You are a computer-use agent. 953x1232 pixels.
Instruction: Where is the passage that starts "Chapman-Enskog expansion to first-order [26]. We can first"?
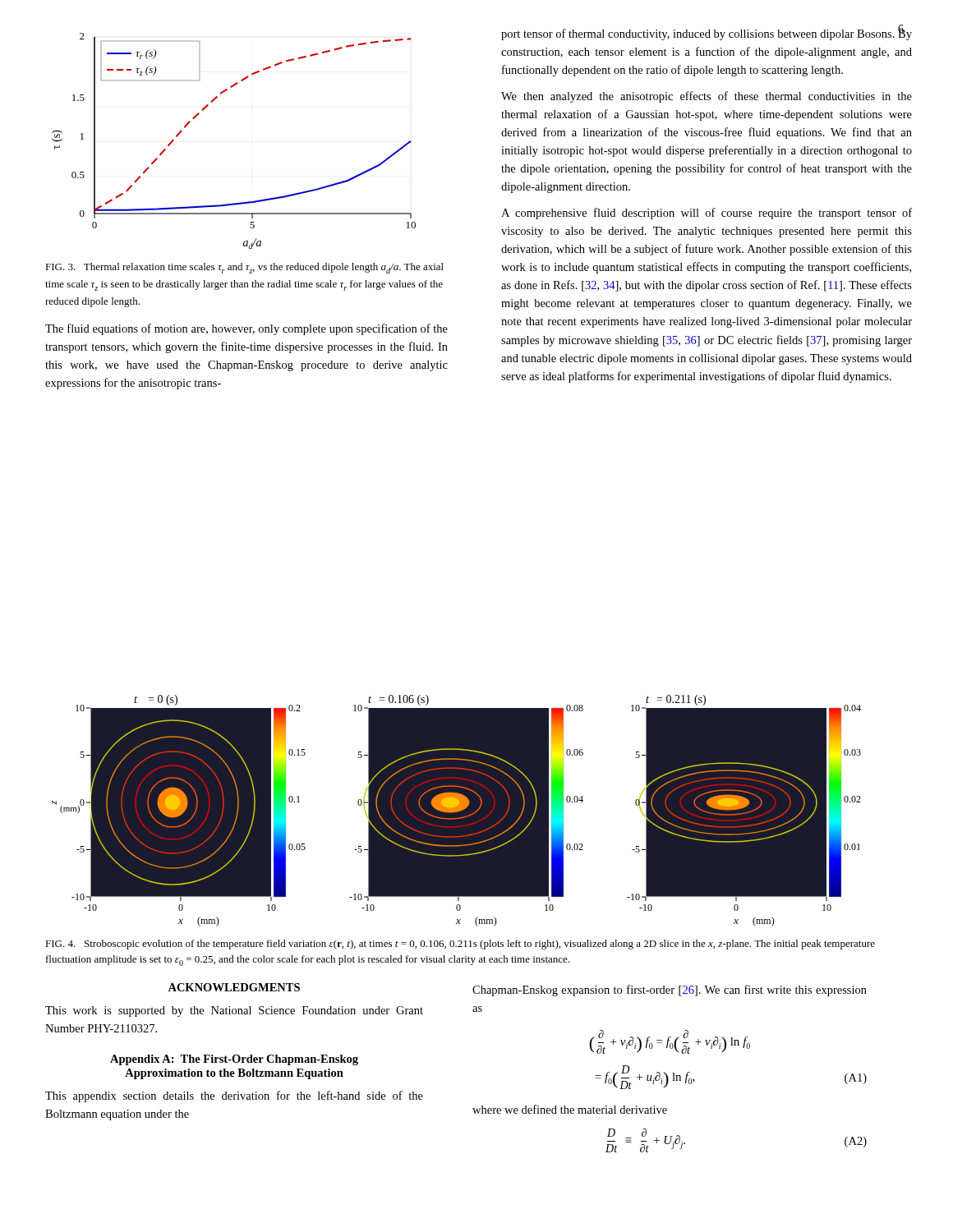point(670,999)
